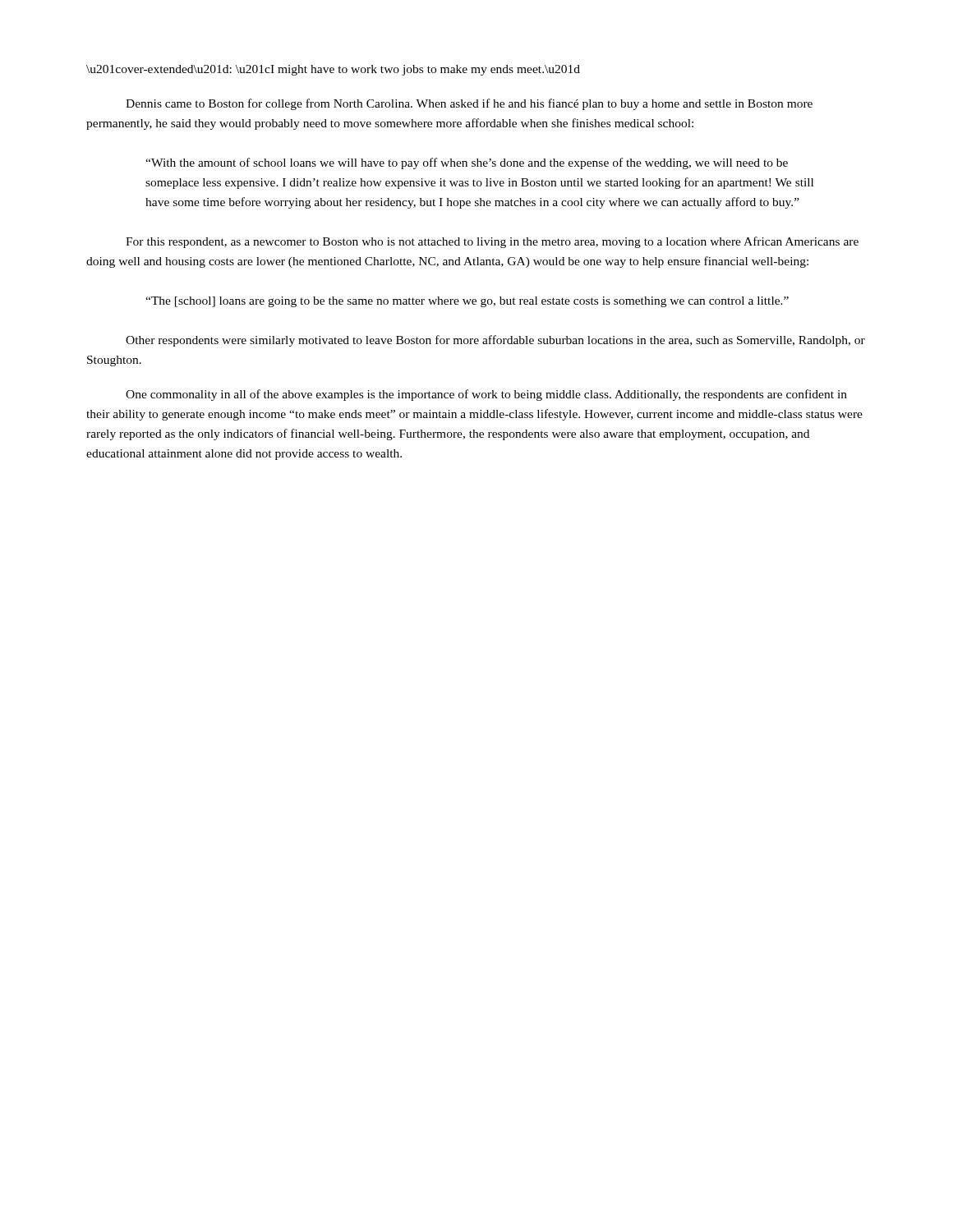Point to the region starting "For this respondent, as a"

[476, 251]
